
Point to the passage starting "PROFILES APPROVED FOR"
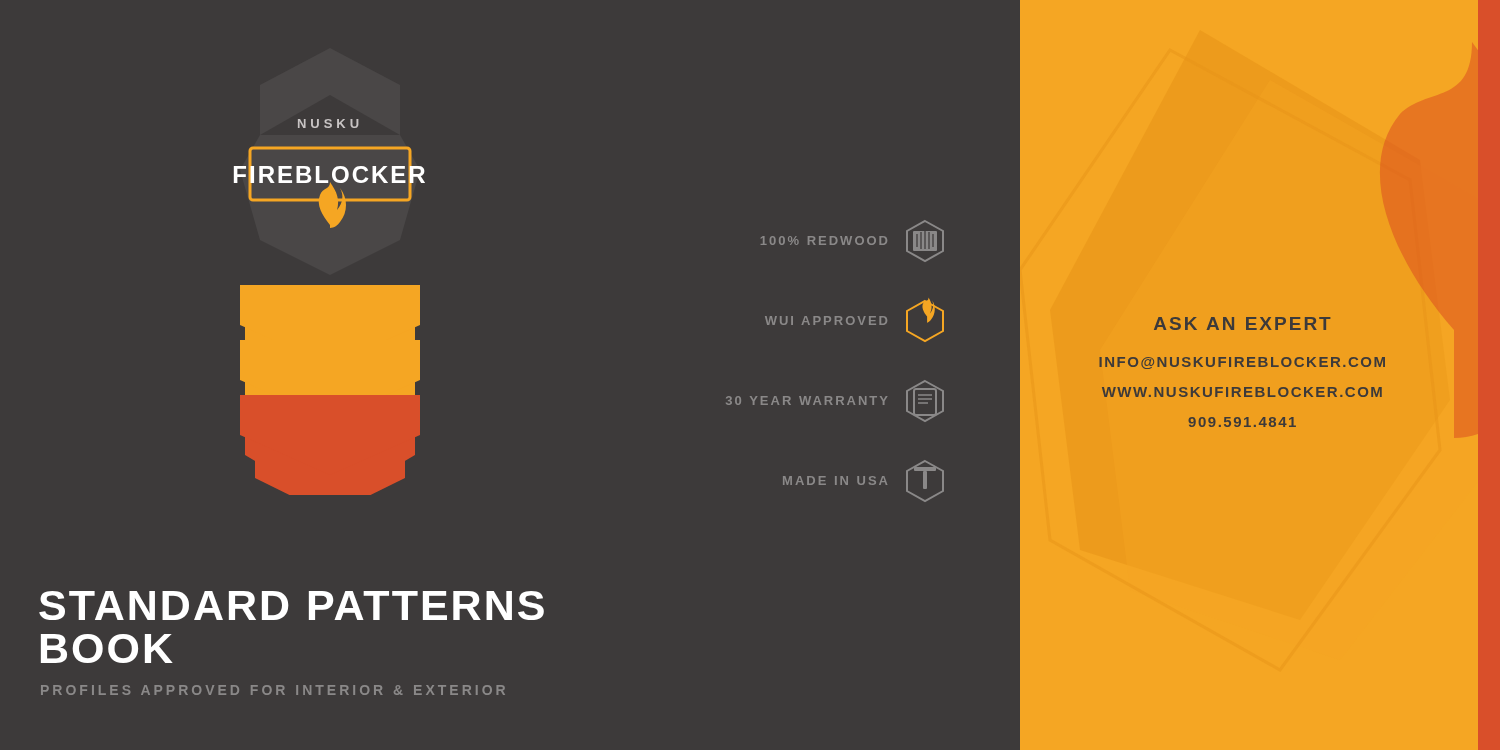(274, 690)
